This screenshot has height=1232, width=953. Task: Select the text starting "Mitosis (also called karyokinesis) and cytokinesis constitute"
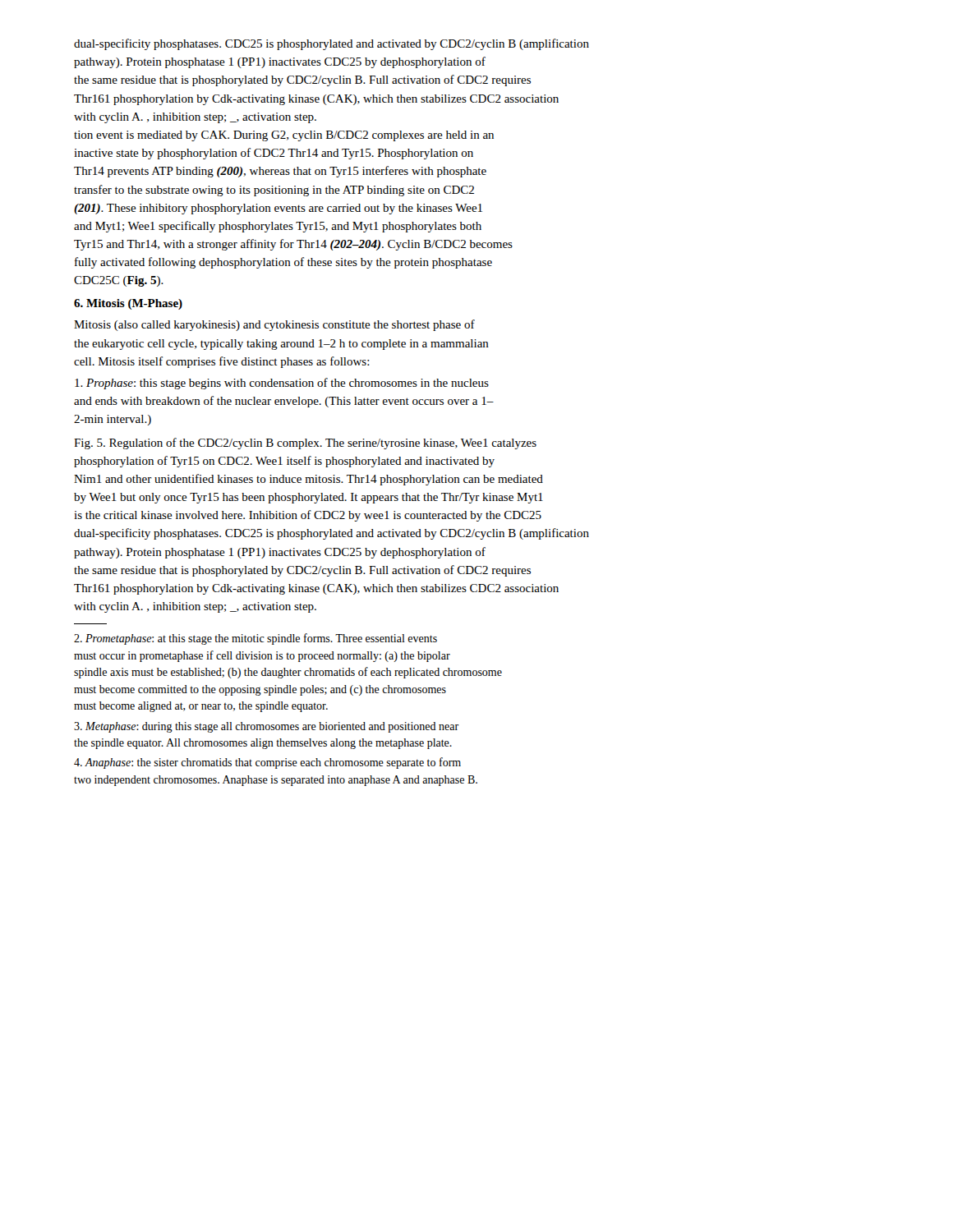(x=281, y=343)
